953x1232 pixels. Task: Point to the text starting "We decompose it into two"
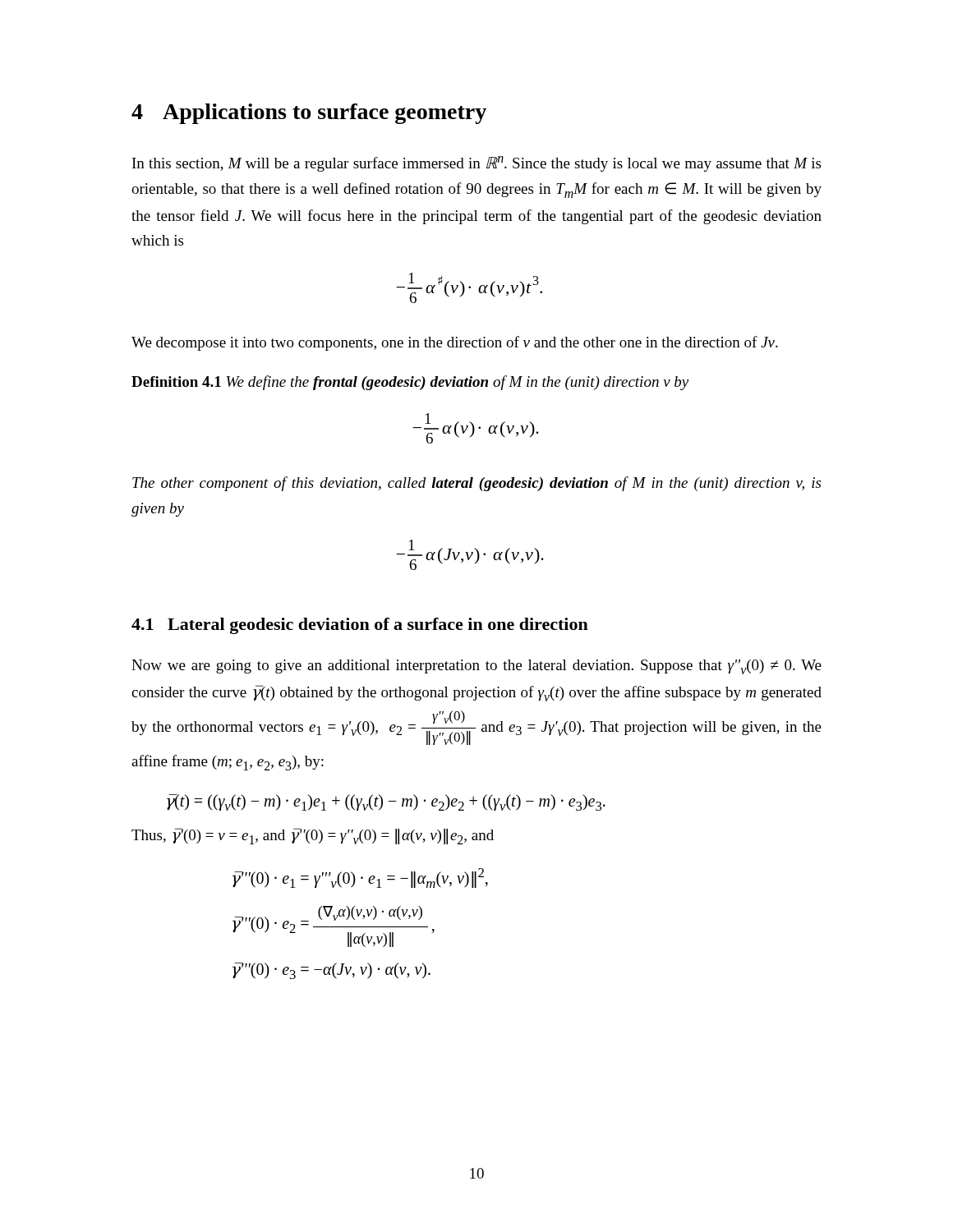[x=455, y=342]
